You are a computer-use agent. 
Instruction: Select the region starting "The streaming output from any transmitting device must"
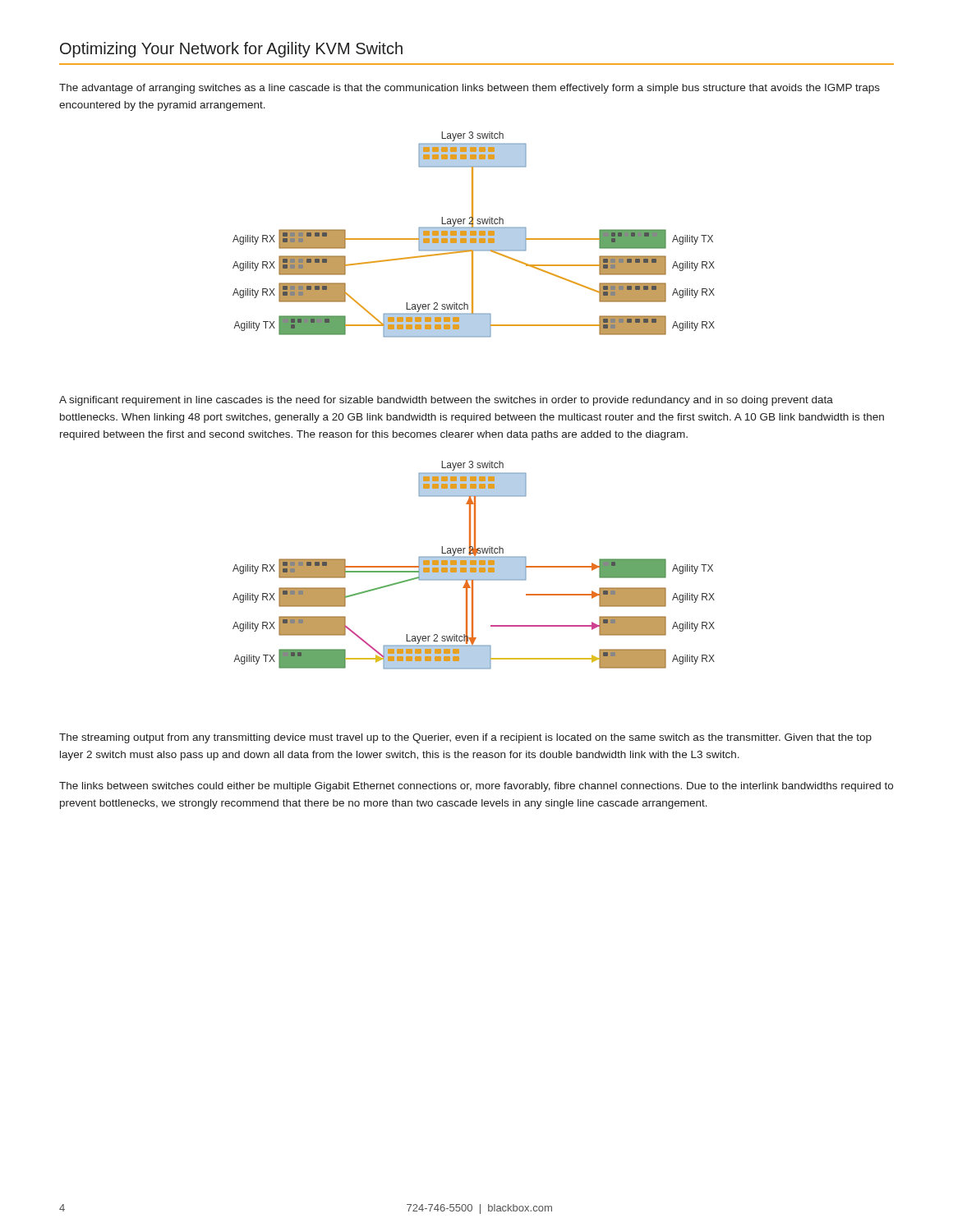(465, 745)
